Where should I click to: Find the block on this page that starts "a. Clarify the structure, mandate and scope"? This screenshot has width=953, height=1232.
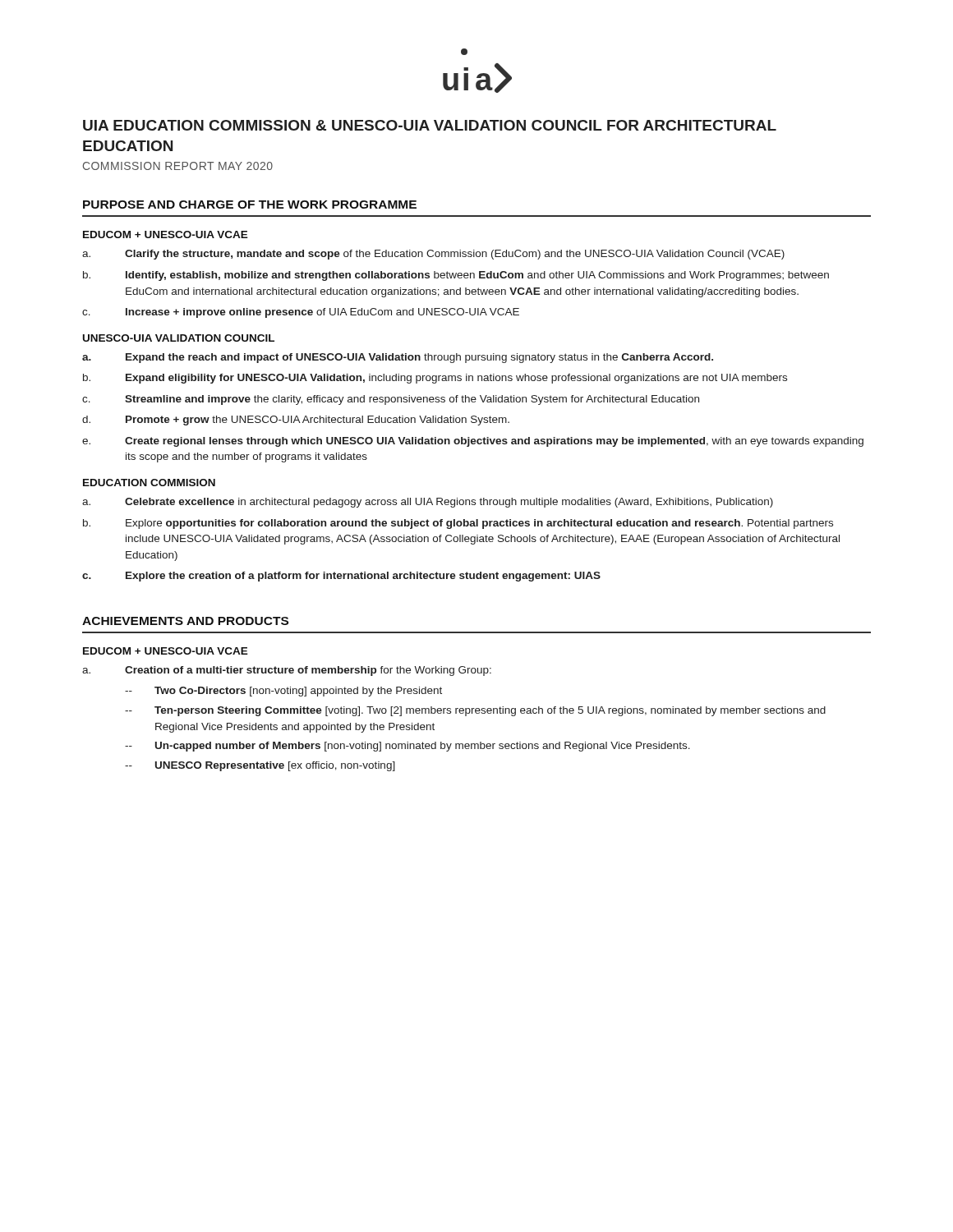[476, 254]
